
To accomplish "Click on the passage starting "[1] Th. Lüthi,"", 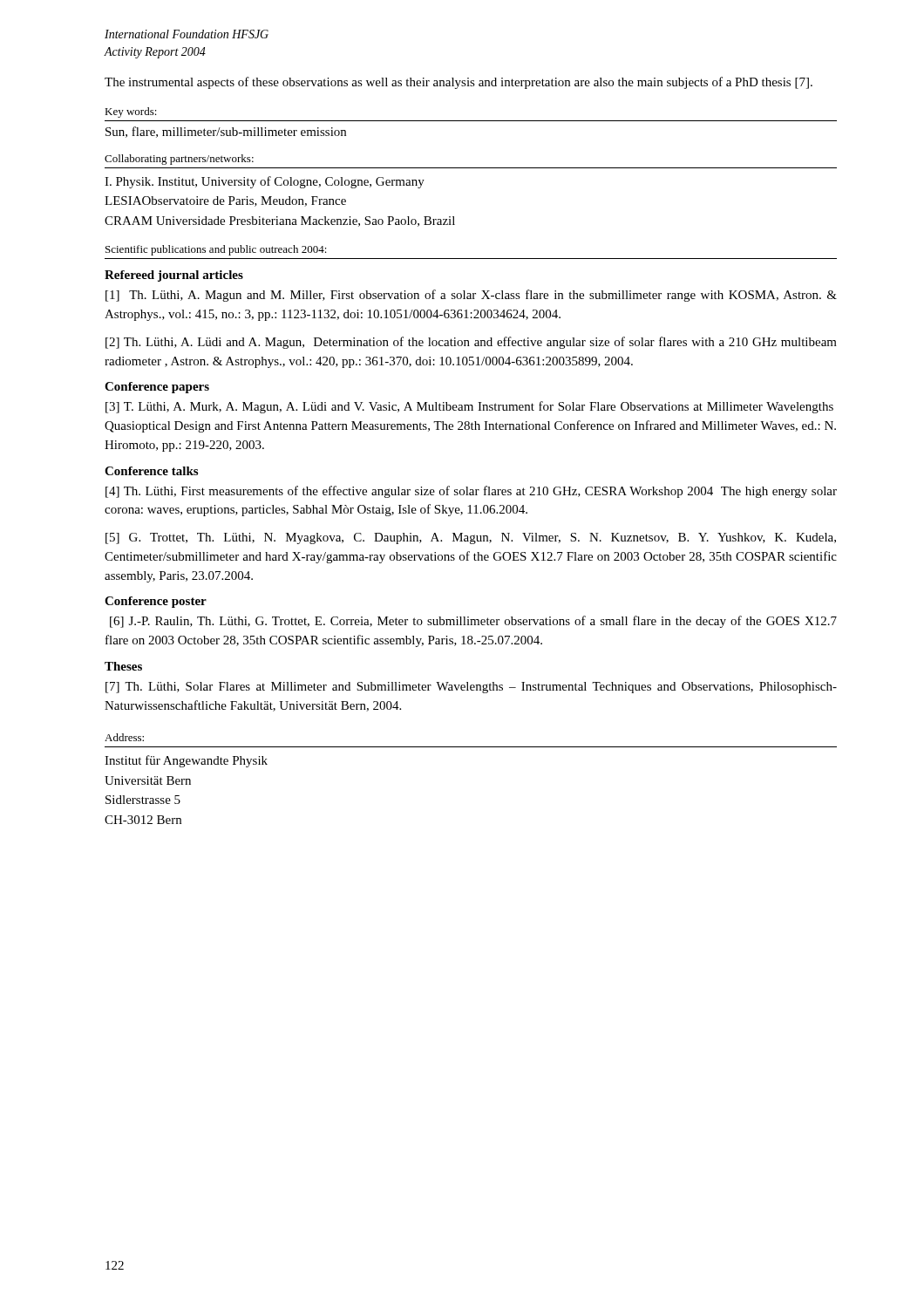I will coord(471,305).
